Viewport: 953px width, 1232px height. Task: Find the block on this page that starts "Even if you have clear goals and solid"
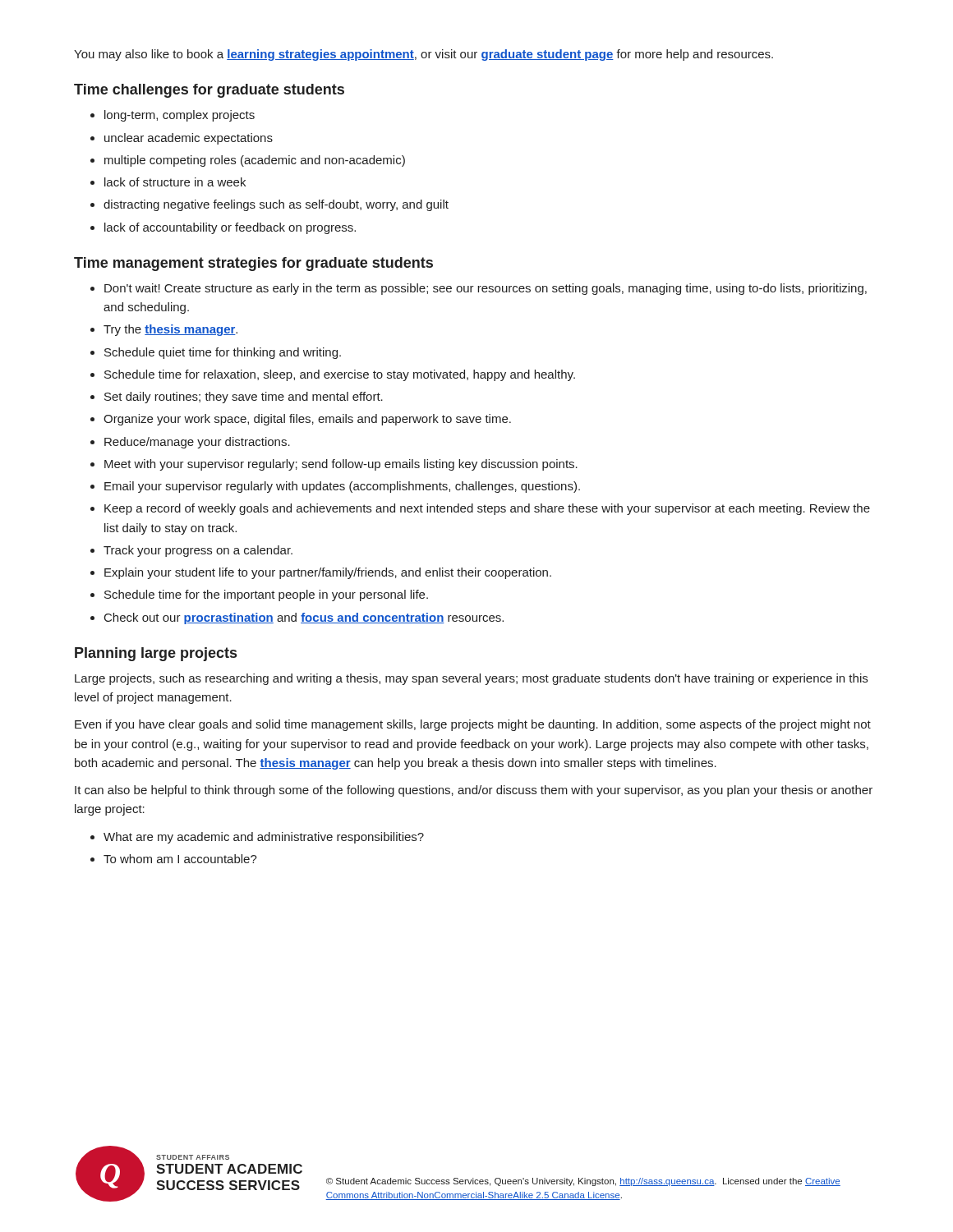[x=472, y=743]
